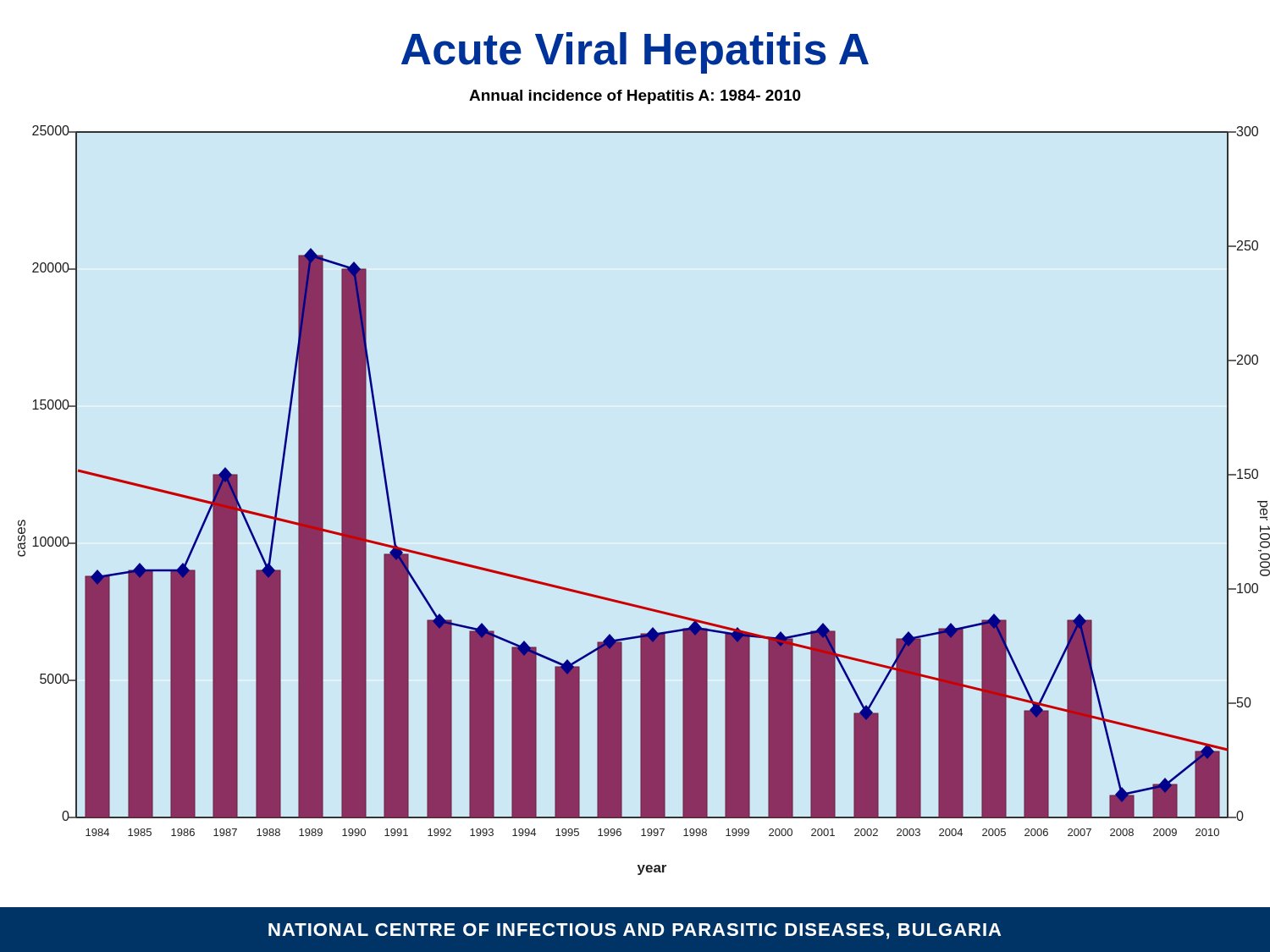1270x952 pixels.
Task: Click on the bar chart
Action: tap(635, 500)
